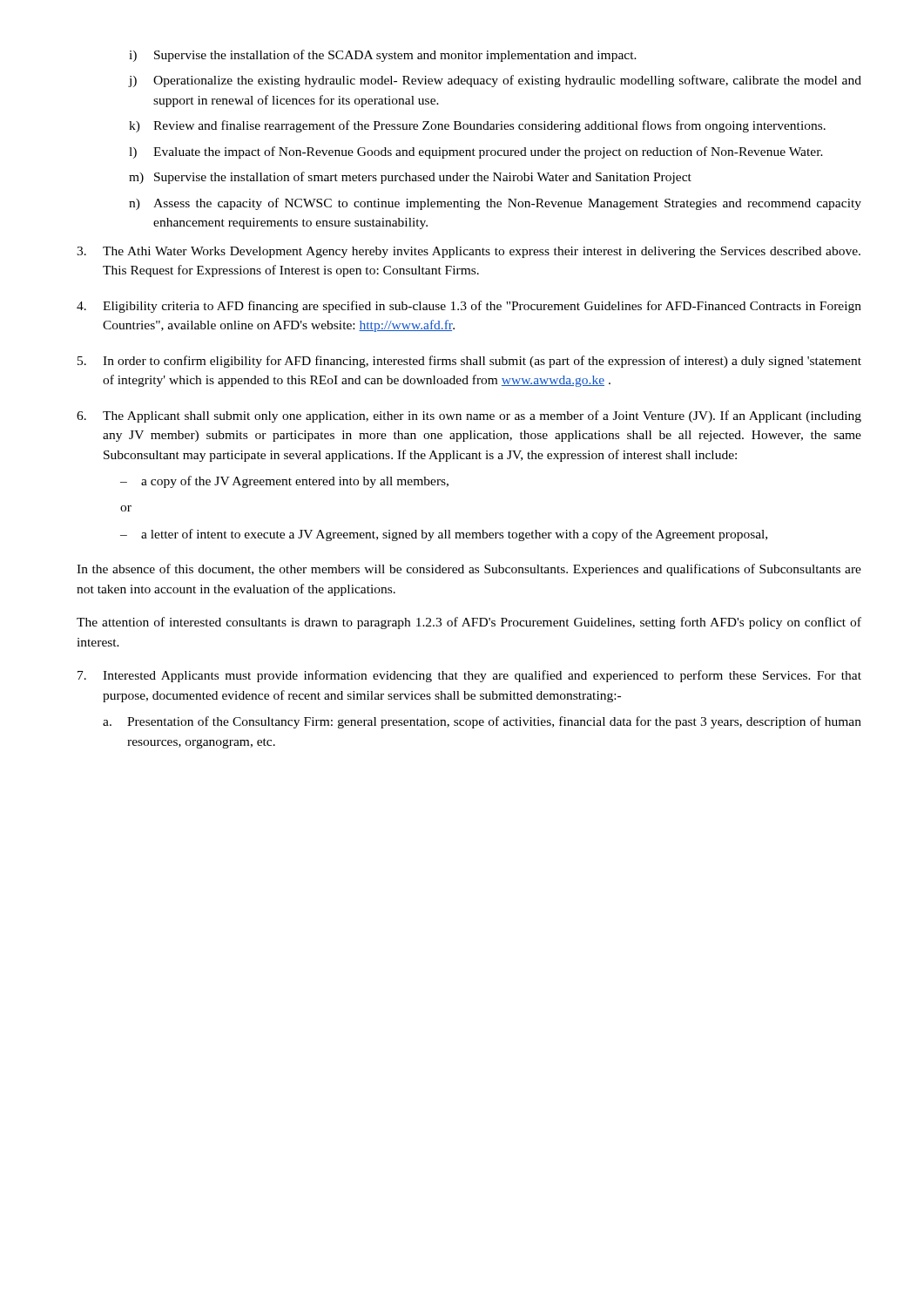924x1307 pixels.
Task: Where is the passage that starts "The attention of"?
Action: (x=469, y=632)
